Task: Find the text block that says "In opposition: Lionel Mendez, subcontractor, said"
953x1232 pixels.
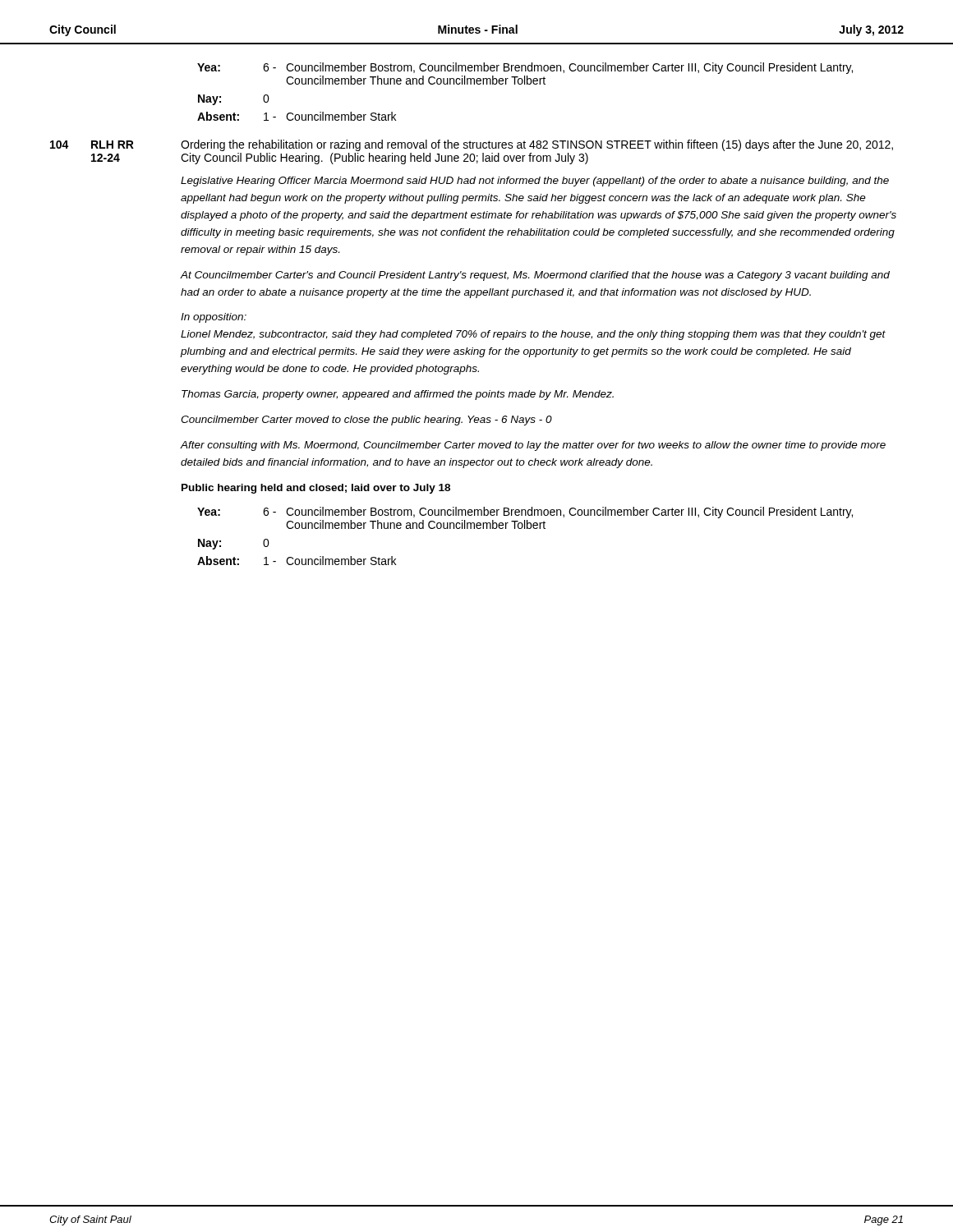Action: click(x=533, y=343)
